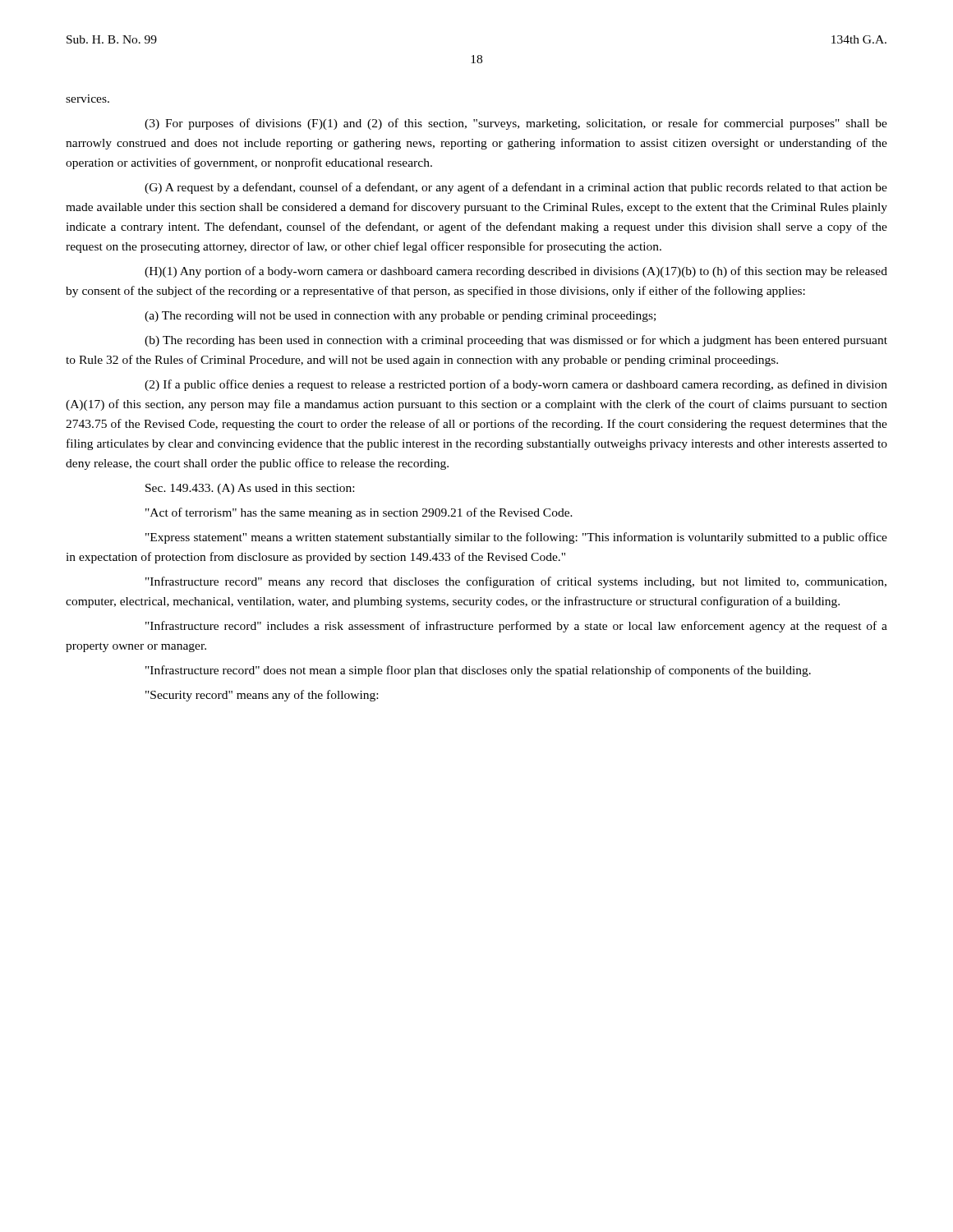This screenshot has height=1232, width=953.
Task: Click the passage that begins ""Express statement" means a written"
Action: pyautogui.click(x=476, y=547)
